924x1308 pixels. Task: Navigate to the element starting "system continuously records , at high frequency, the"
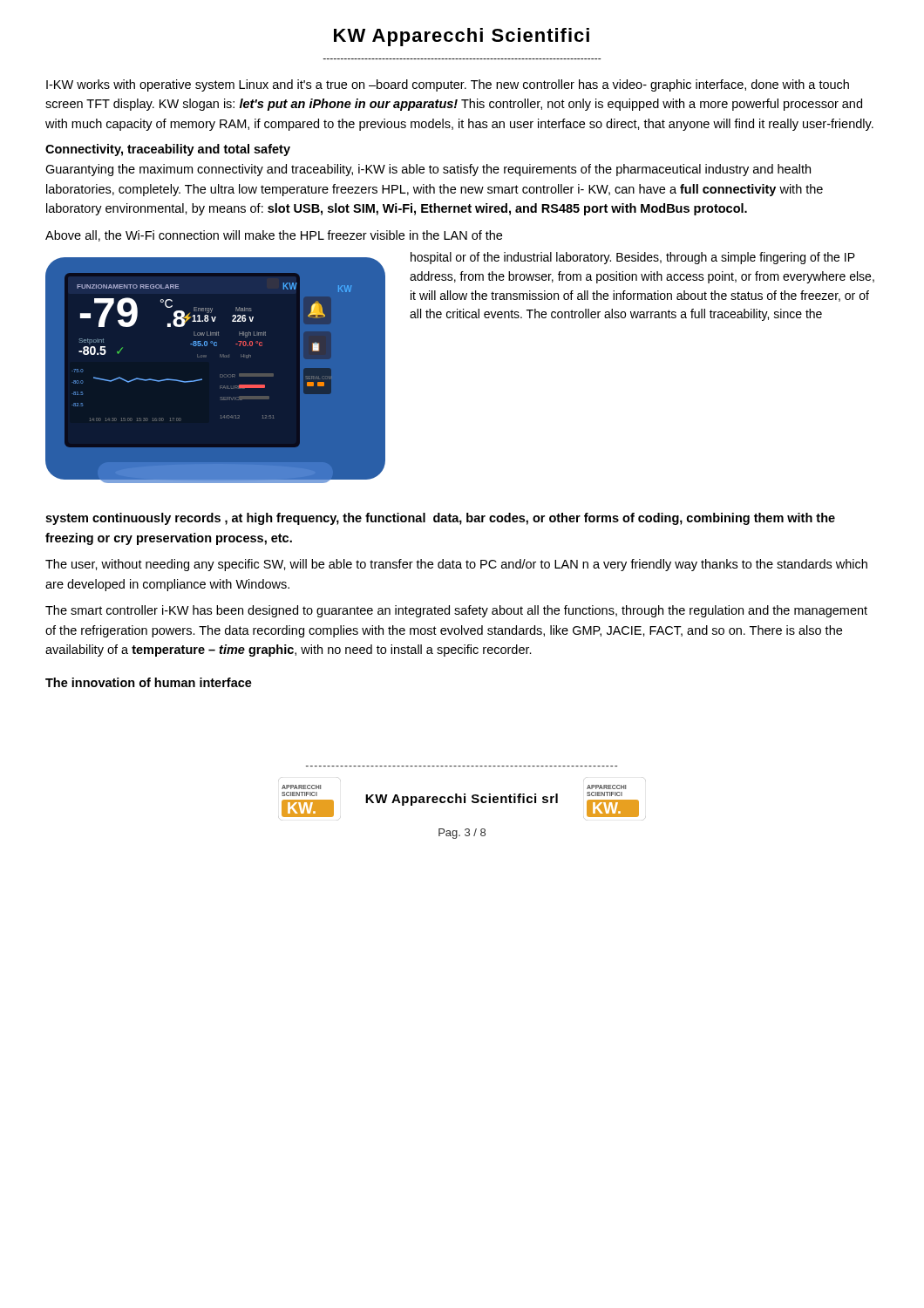pos(440,528)
